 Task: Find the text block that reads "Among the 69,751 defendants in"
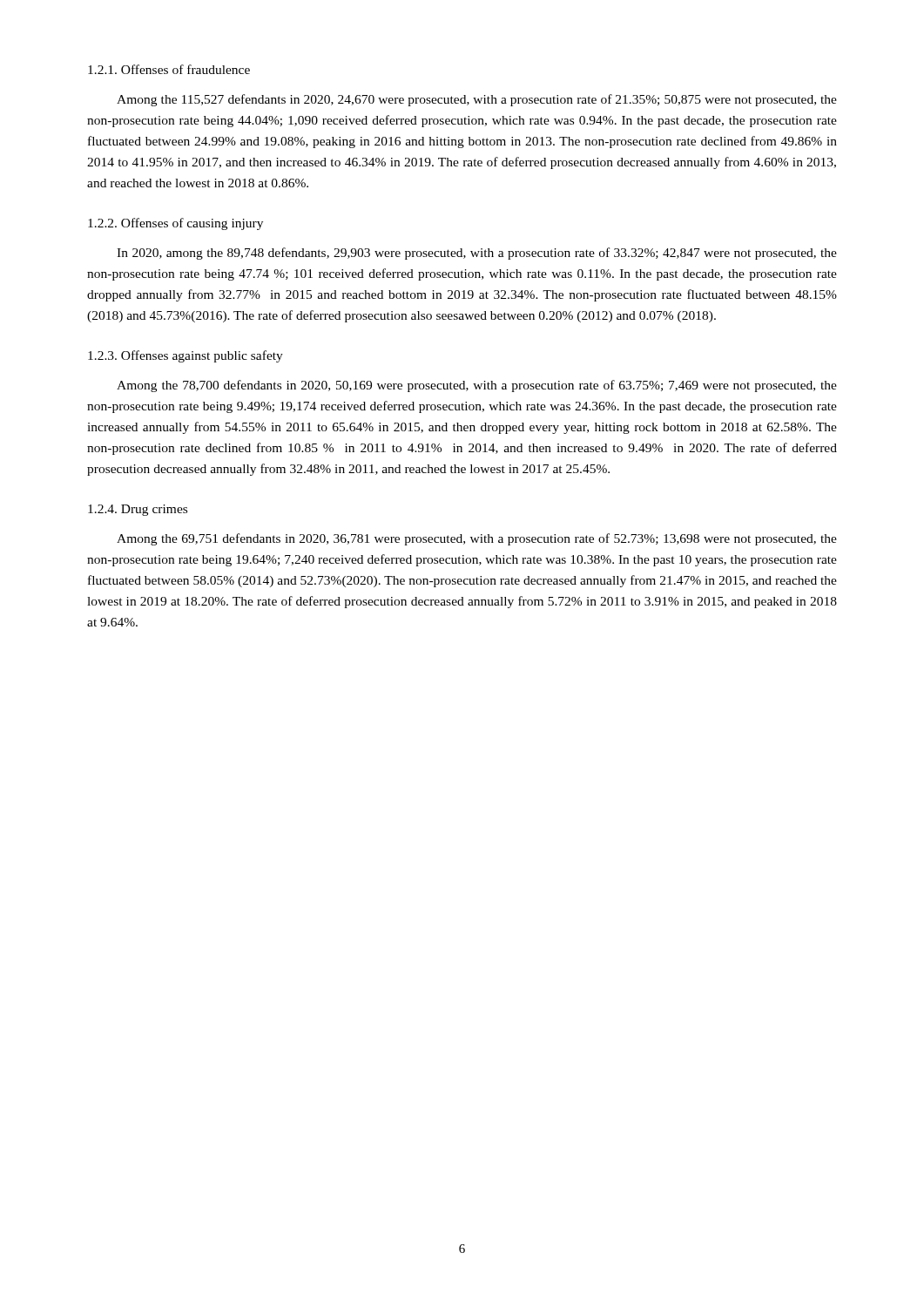click(462, 580)
